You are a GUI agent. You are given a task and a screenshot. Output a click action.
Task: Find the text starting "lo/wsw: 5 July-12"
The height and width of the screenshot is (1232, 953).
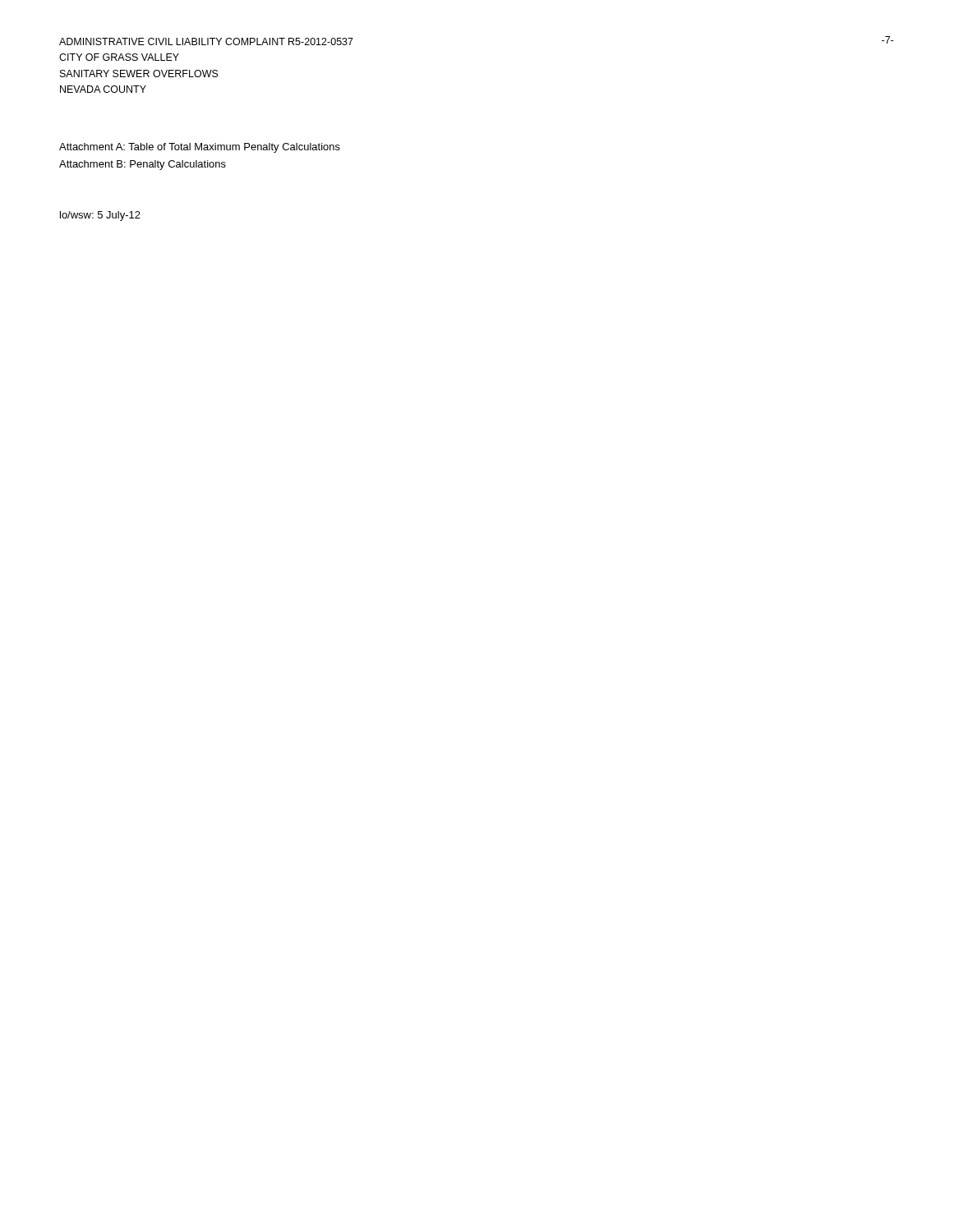coord(100,215)
